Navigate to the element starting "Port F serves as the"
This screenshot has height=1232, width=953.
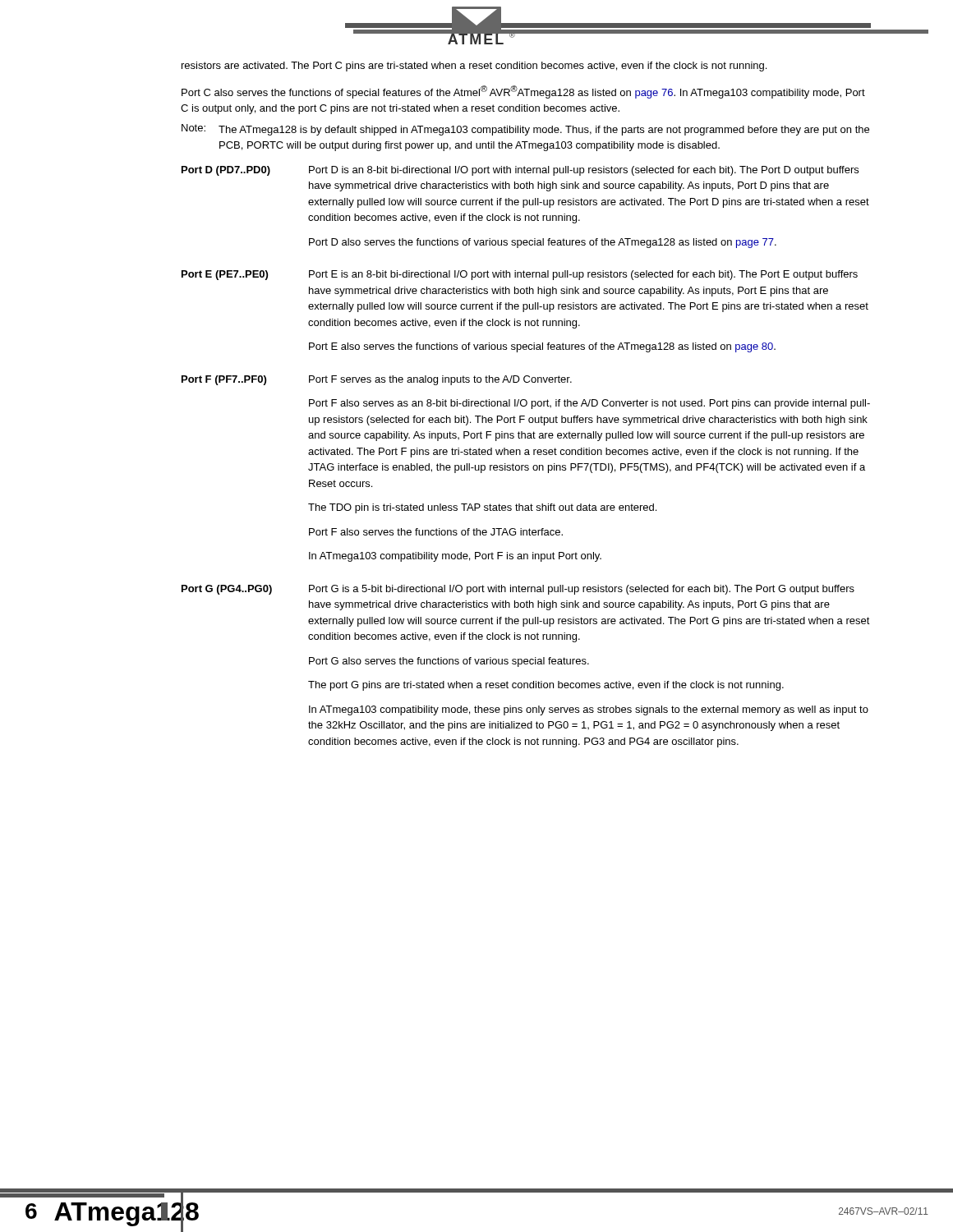(x=589, y=468)
